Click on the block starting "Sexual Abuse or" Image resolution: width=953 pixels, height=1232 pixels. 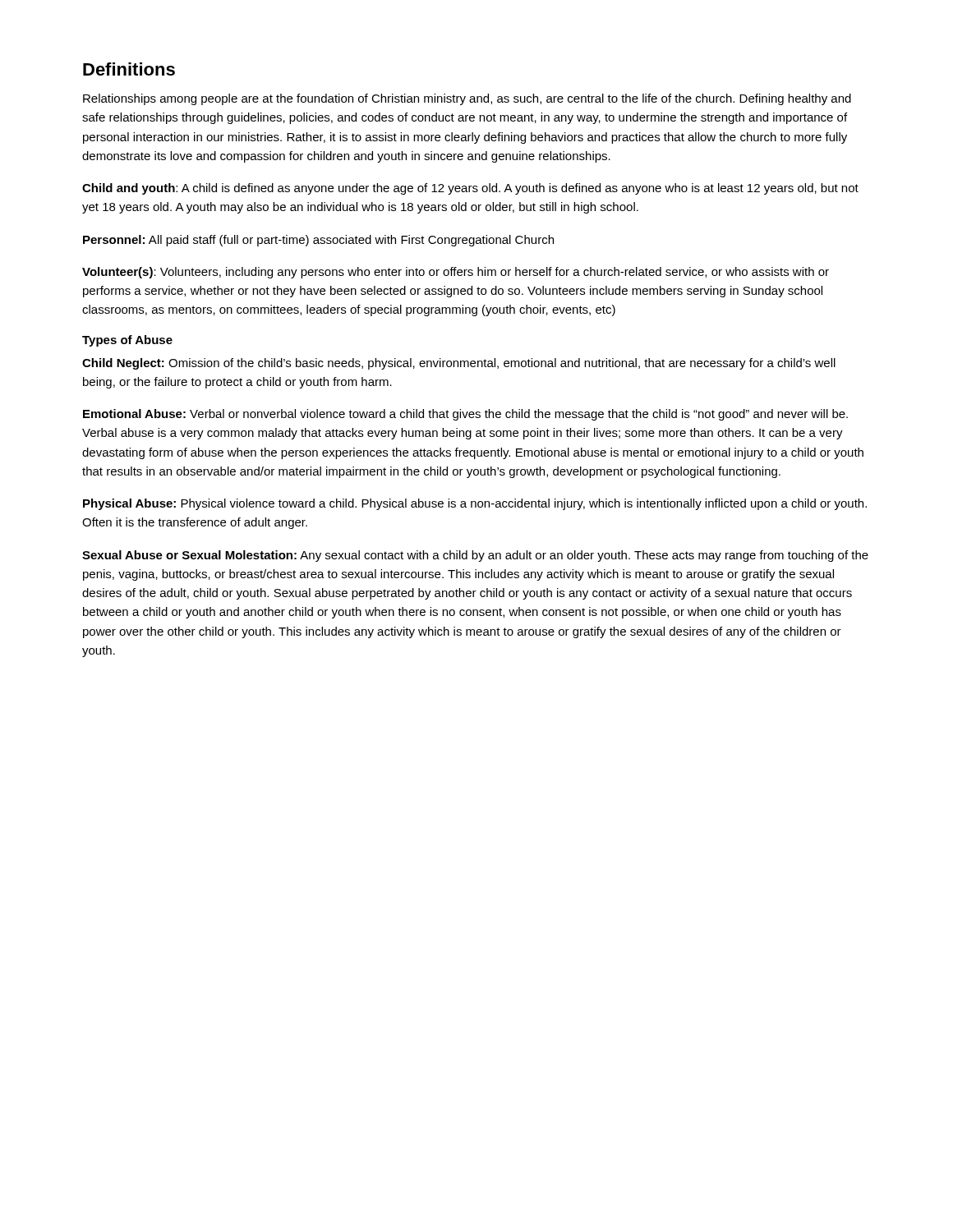click(x=475, y=602)
